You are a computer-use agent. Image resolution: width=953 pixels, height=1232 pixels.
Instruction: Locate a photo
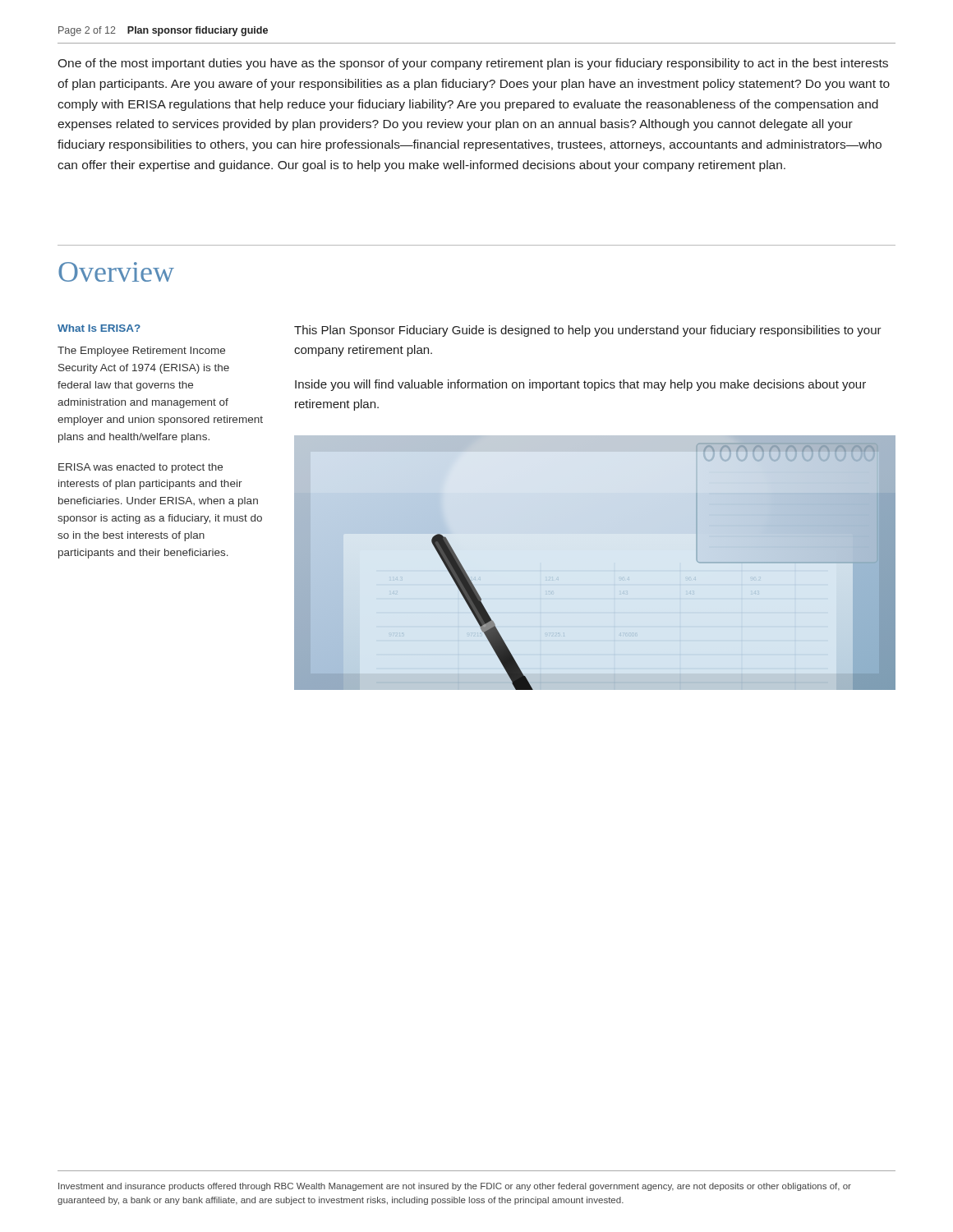pos(595,563)
